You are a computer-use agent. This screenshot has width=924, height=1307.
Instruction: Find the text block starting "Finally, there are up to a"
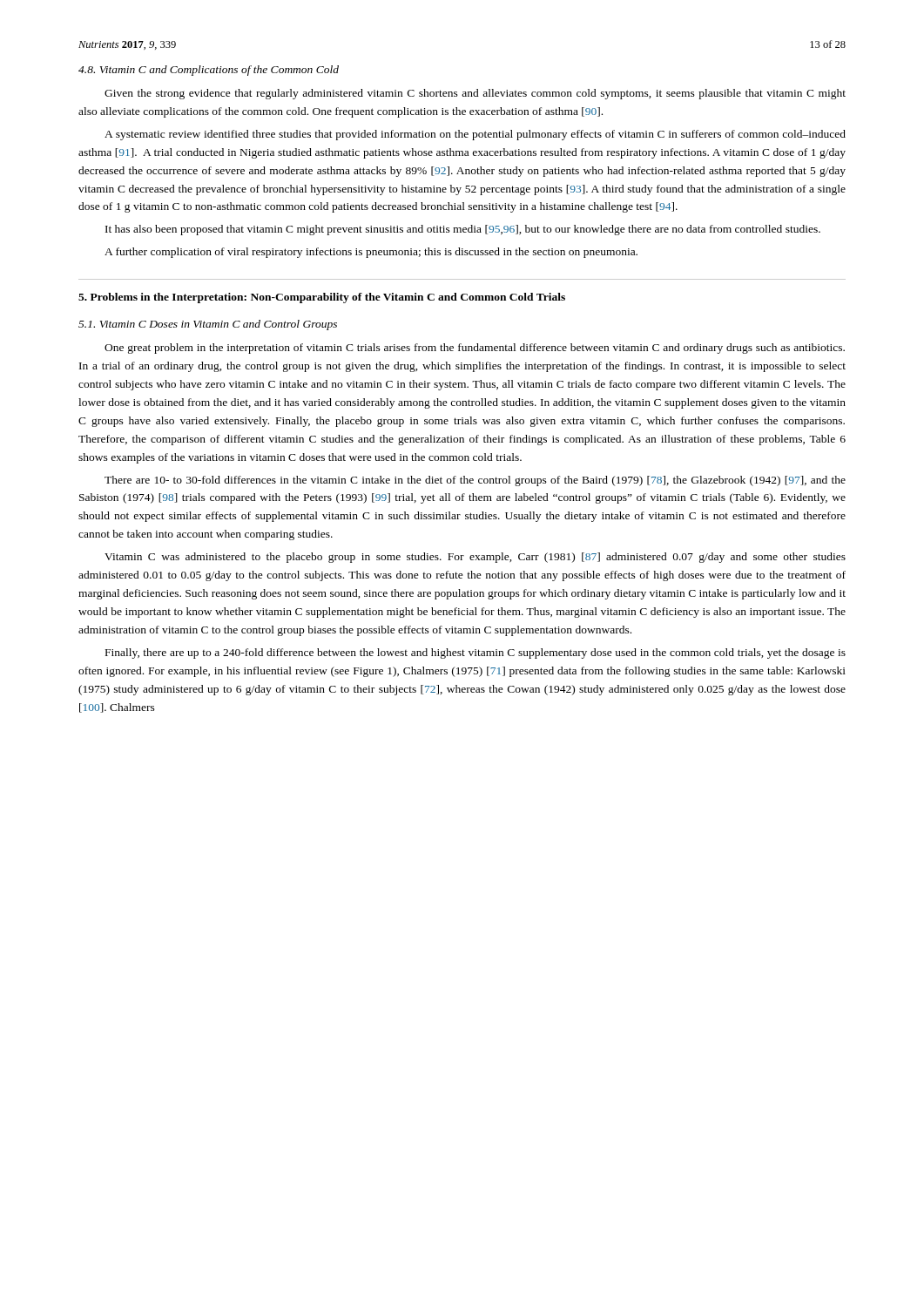tap(462, 680)
